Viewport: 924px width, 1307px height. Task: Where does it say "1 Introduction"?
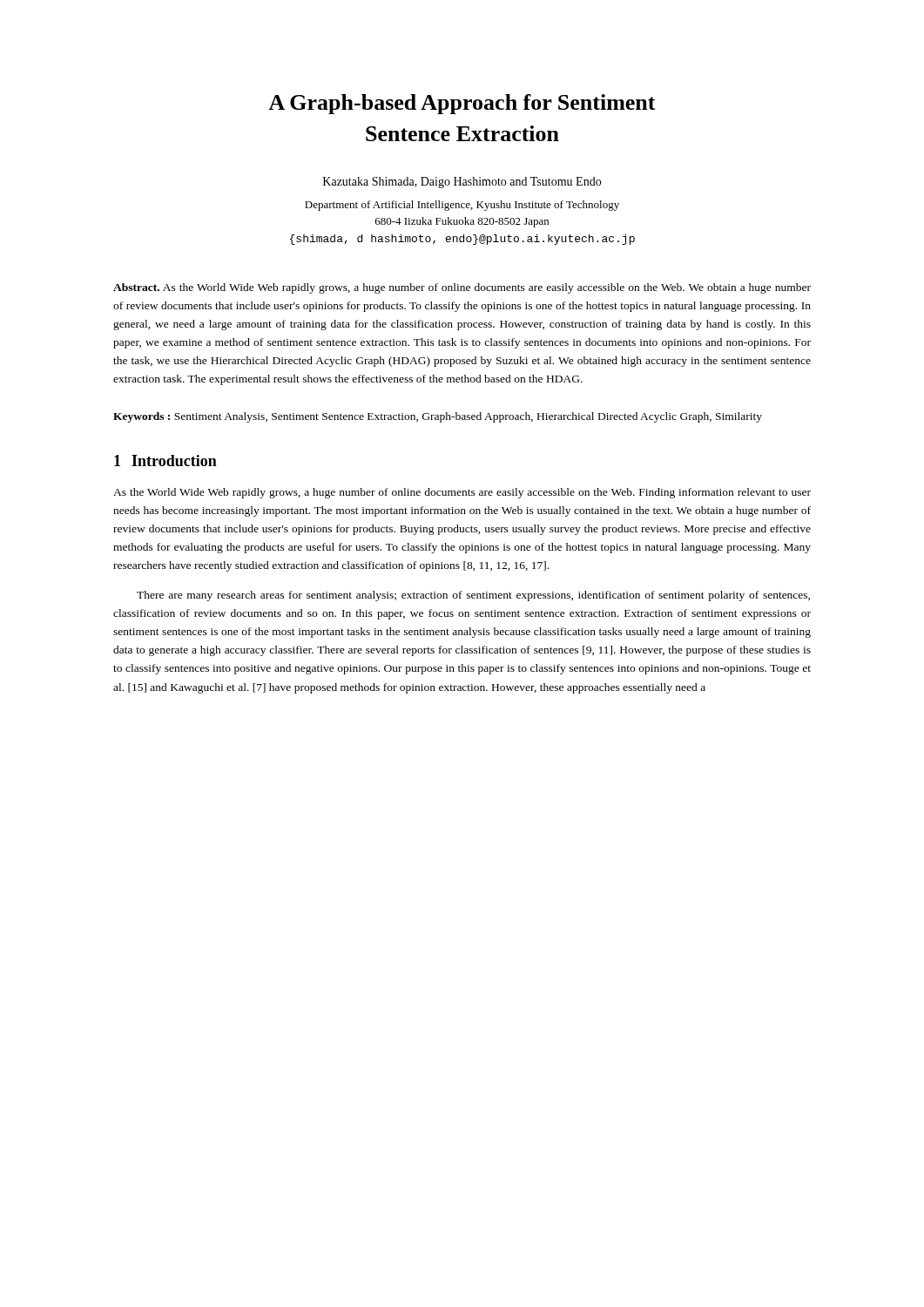pos(165,461)
